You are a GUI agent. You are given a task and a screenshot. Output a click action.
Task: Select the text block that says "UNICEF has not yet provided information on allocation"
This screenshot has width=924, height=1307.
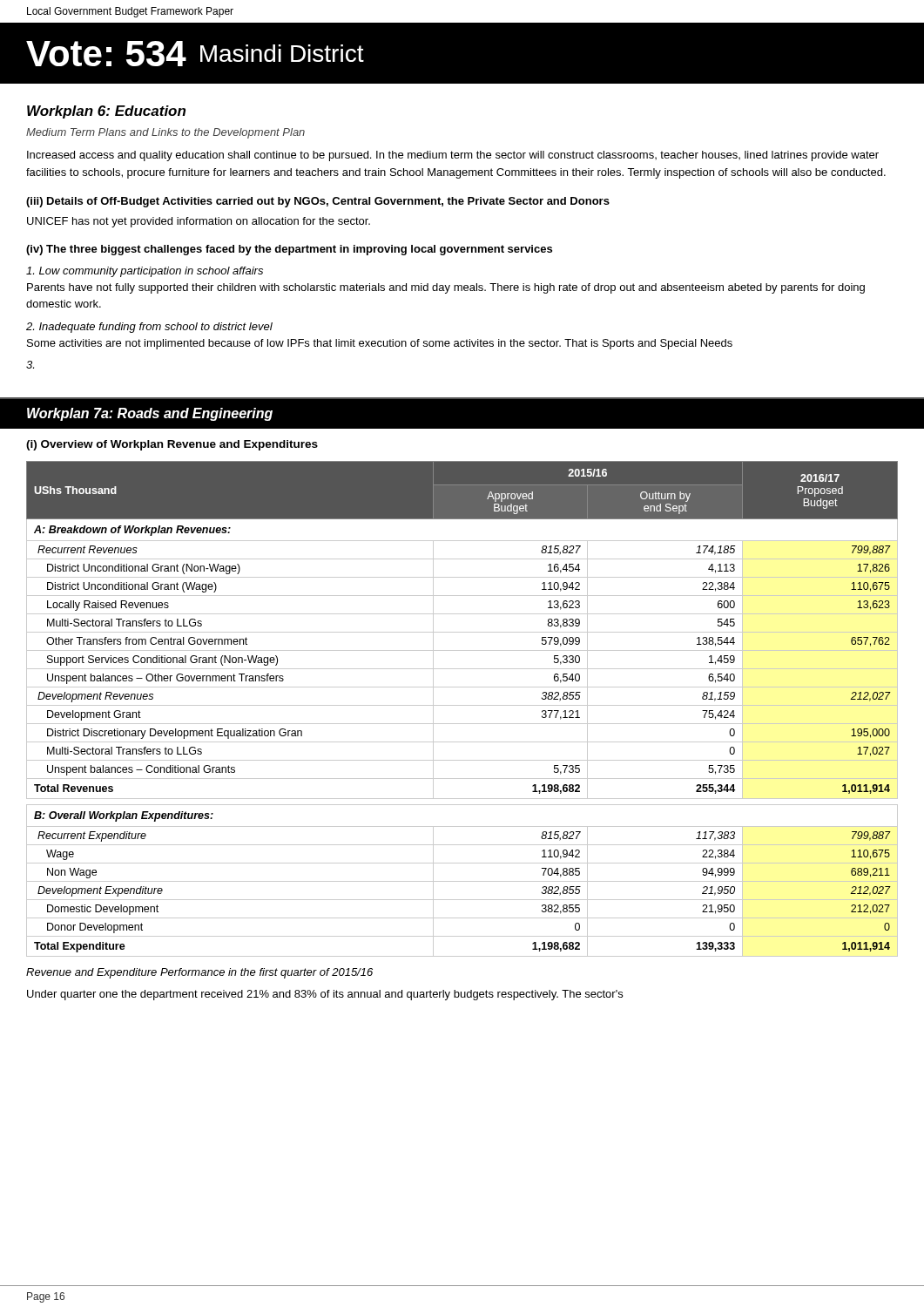click(199, 221)
